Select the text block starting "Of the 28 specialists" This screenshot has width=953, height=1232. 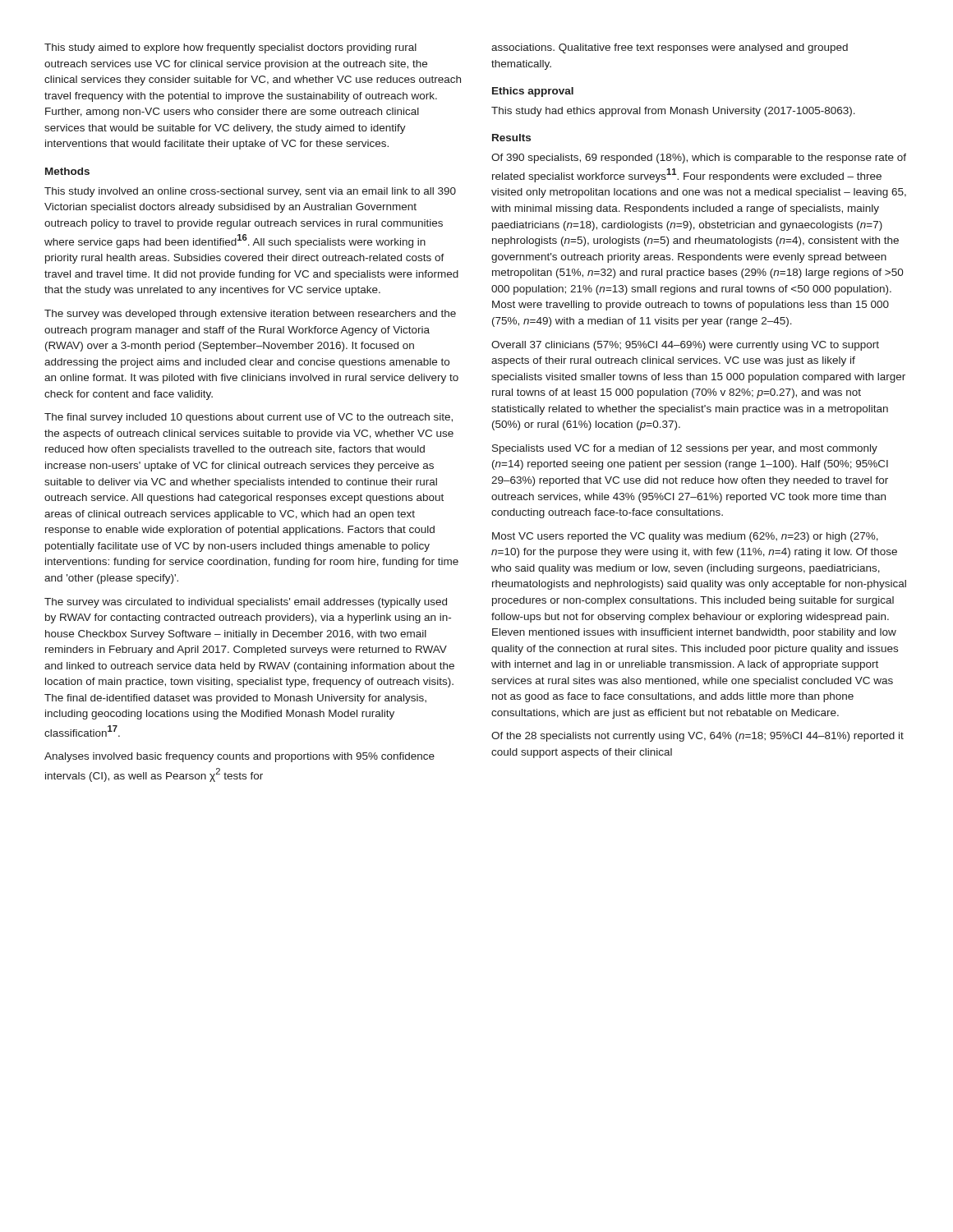click(x=700, y=744)
